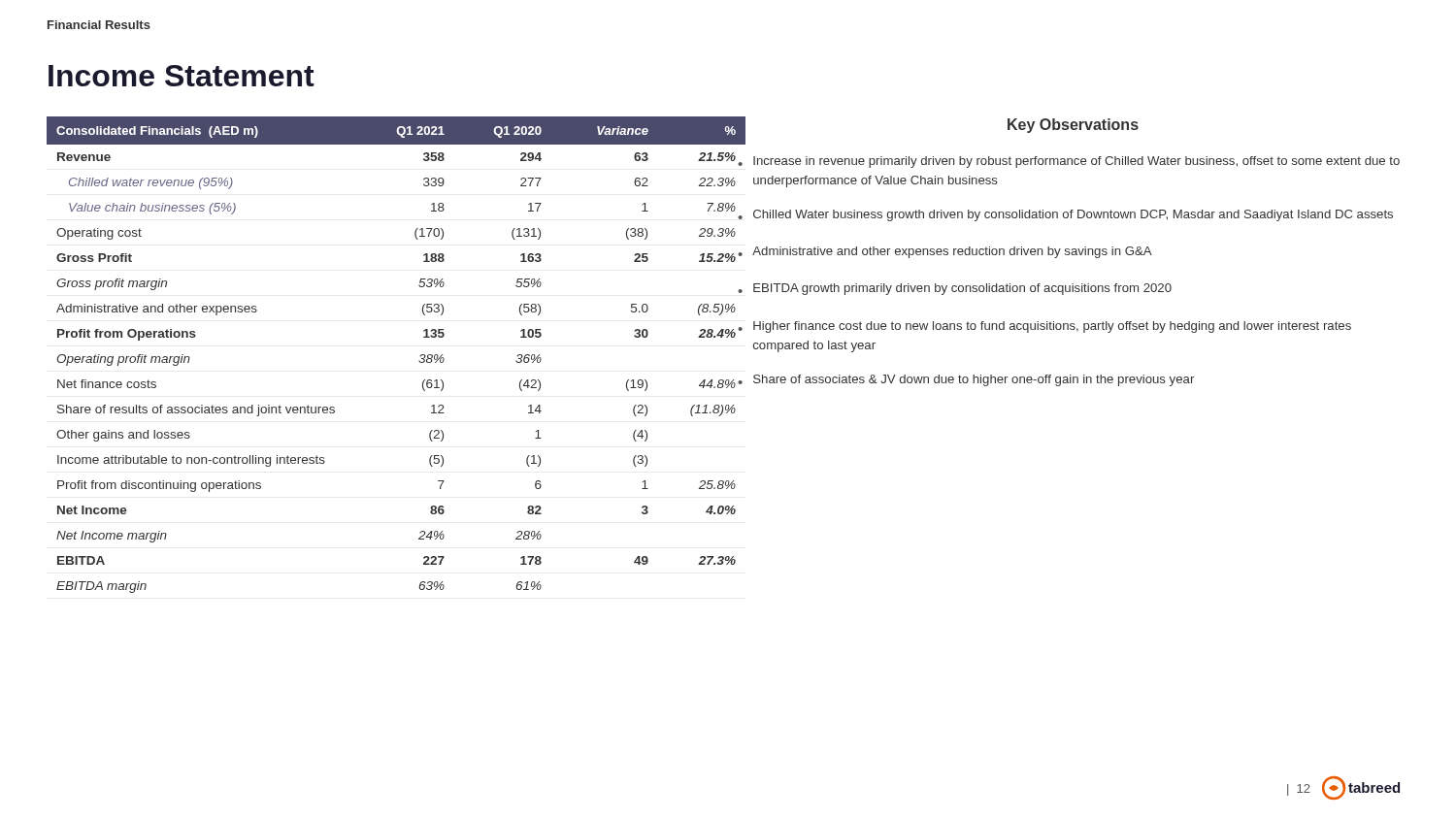Find the table that mentions "Profit from Operations"
Image resolution: width=1456 pixels, height=819 pixels.
pos(377,358)
